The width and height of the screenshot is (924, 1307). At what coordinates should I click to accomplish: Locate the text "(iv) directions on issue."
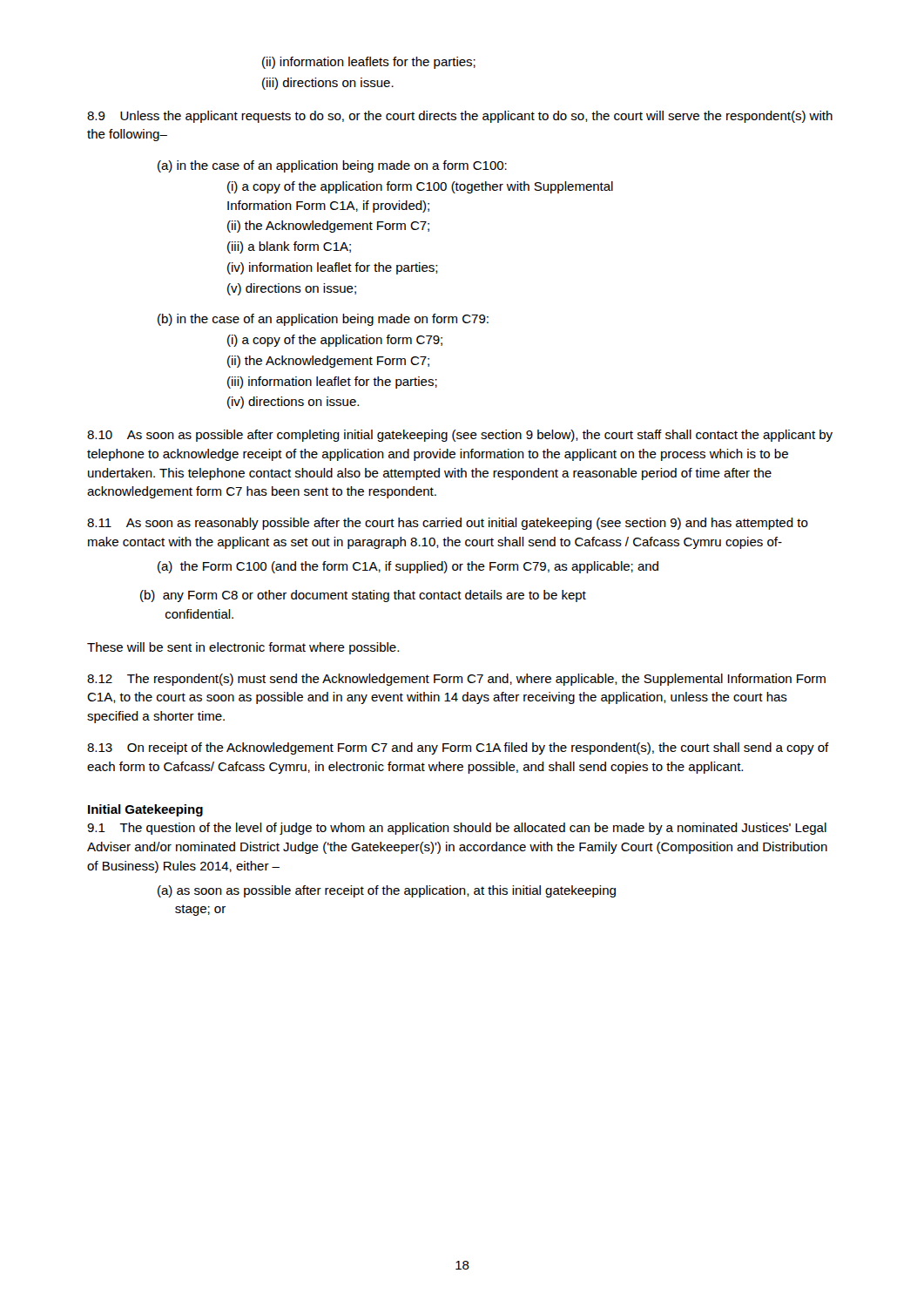click(293, 401)
